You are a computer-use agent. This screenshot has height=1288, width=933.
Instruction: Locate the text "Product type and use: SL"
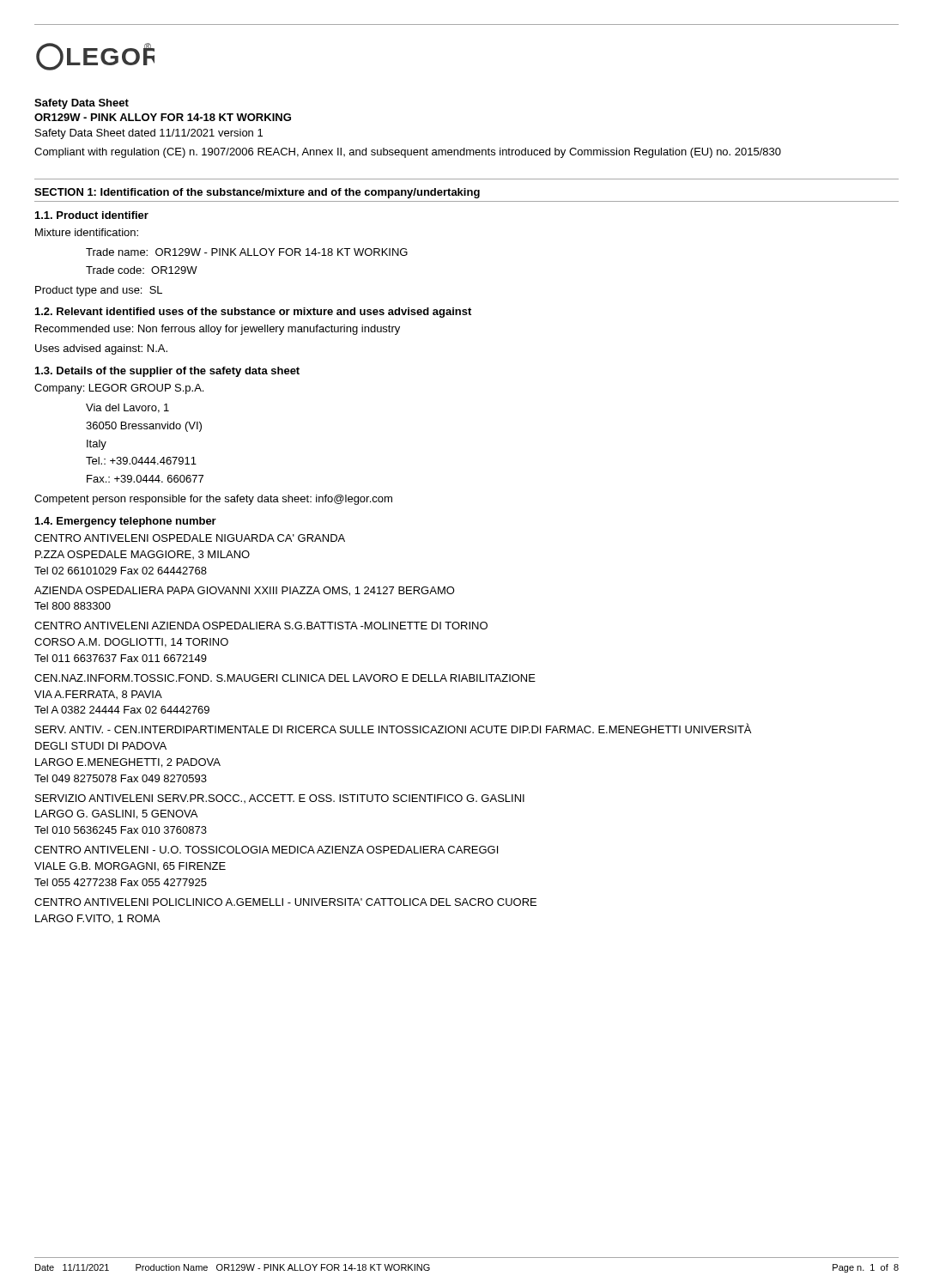click(99, 289)
